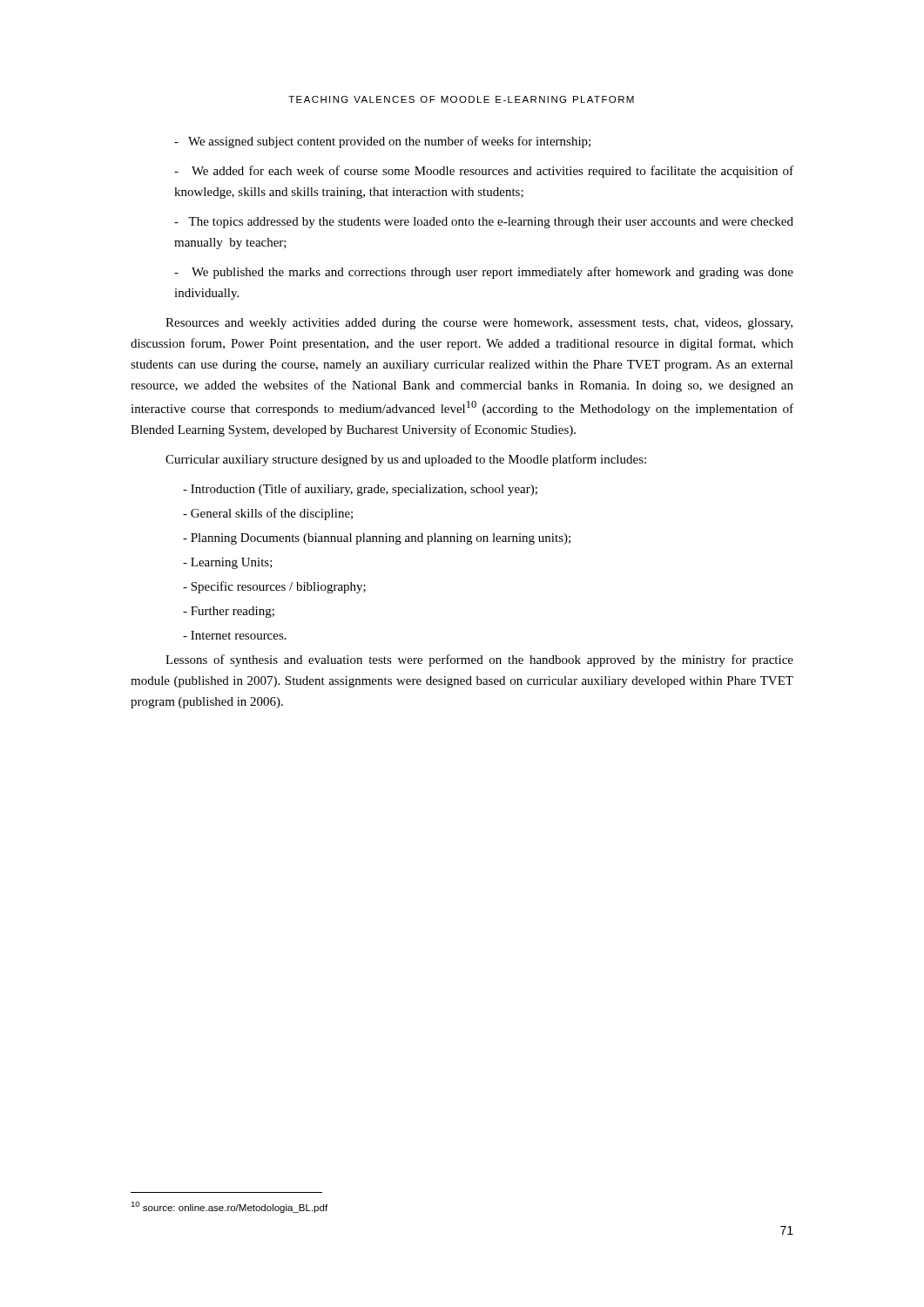Image resolution: width=924 pixels, height=1307 pixels.
Task: Locate the region starting "Specific resources /"
Action: 275,586
